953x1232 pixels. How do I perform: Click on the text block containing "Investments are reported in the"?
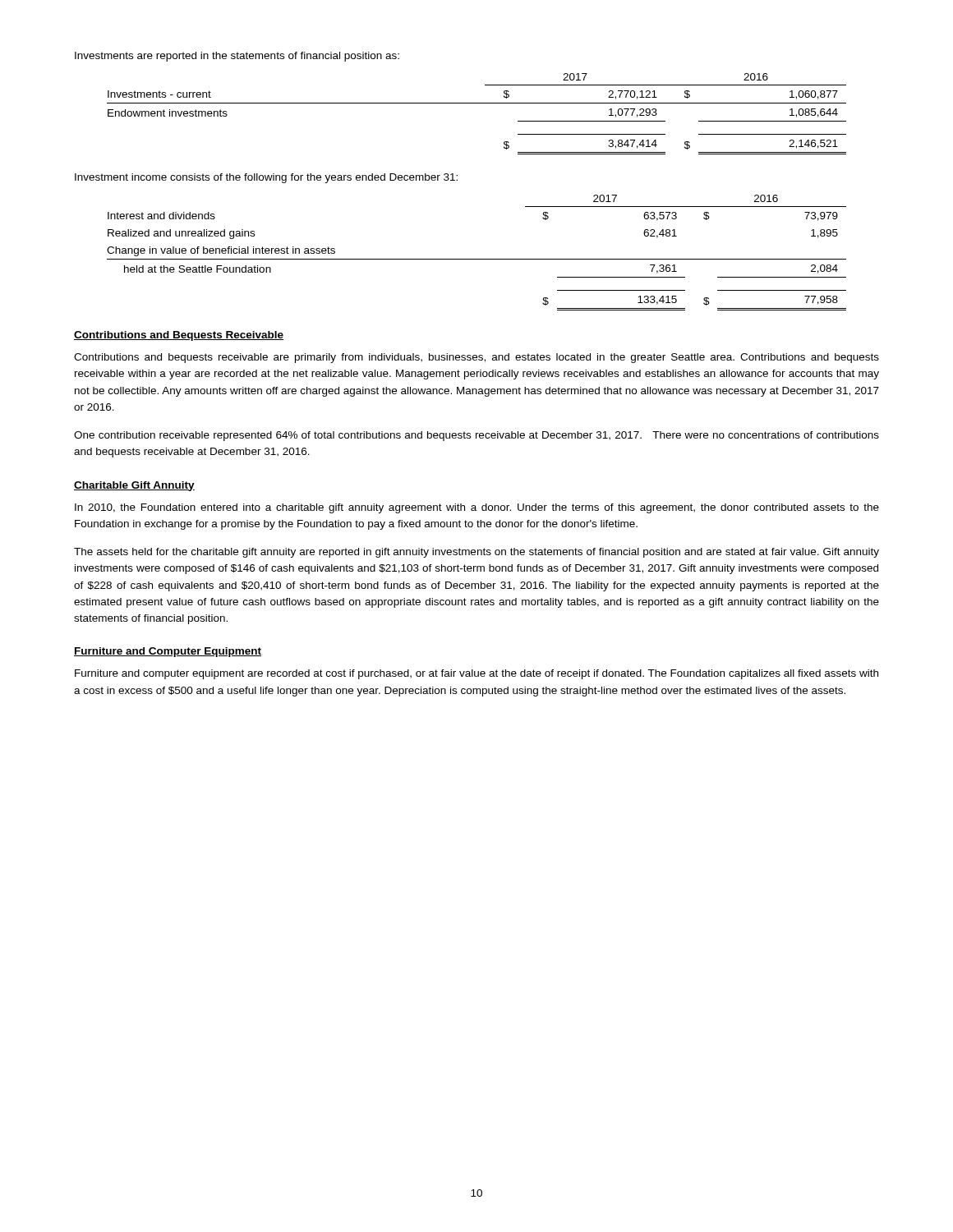237,55
